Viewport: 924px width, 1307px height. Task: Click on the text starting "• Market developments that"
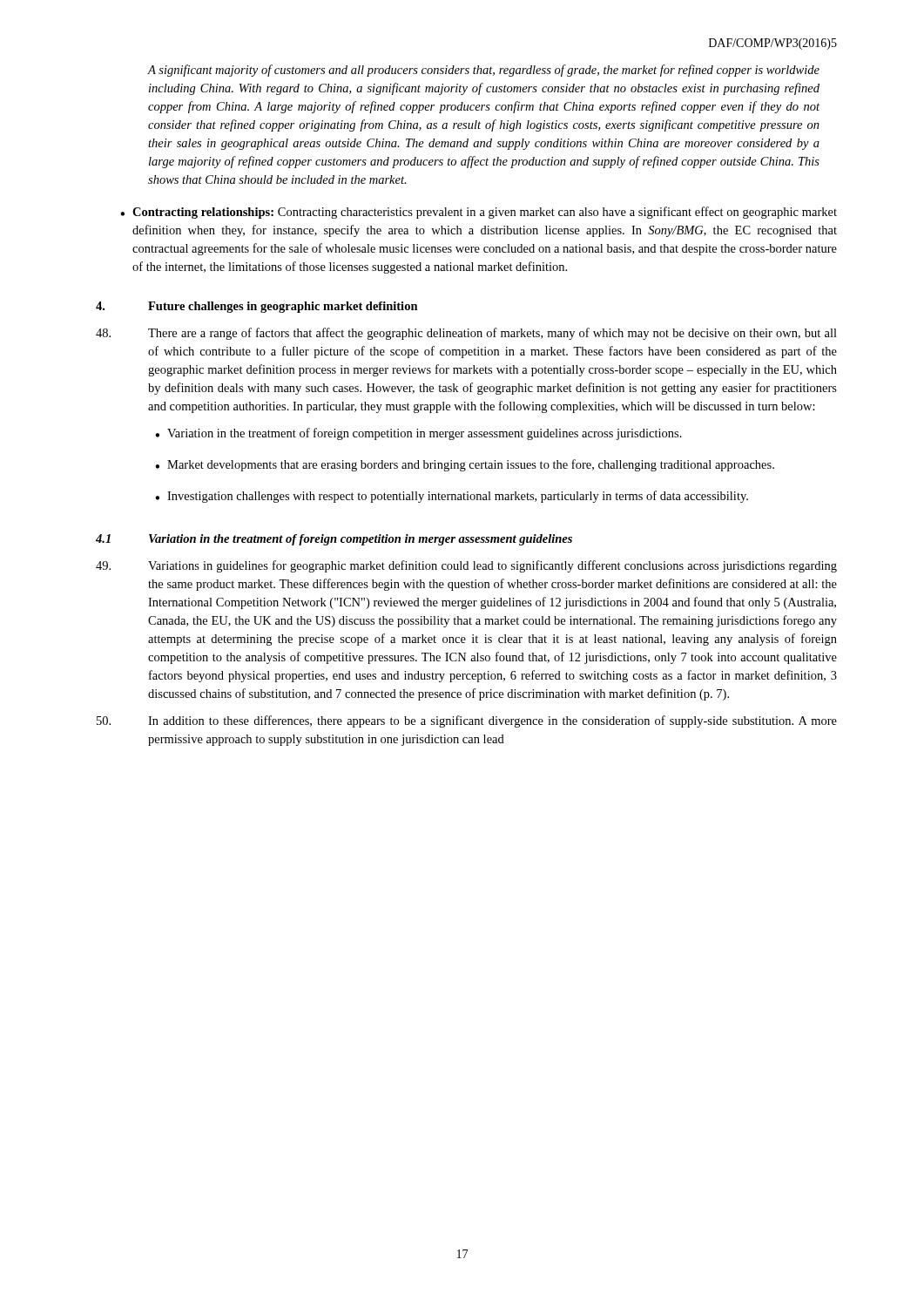click(x=492, y=467)
